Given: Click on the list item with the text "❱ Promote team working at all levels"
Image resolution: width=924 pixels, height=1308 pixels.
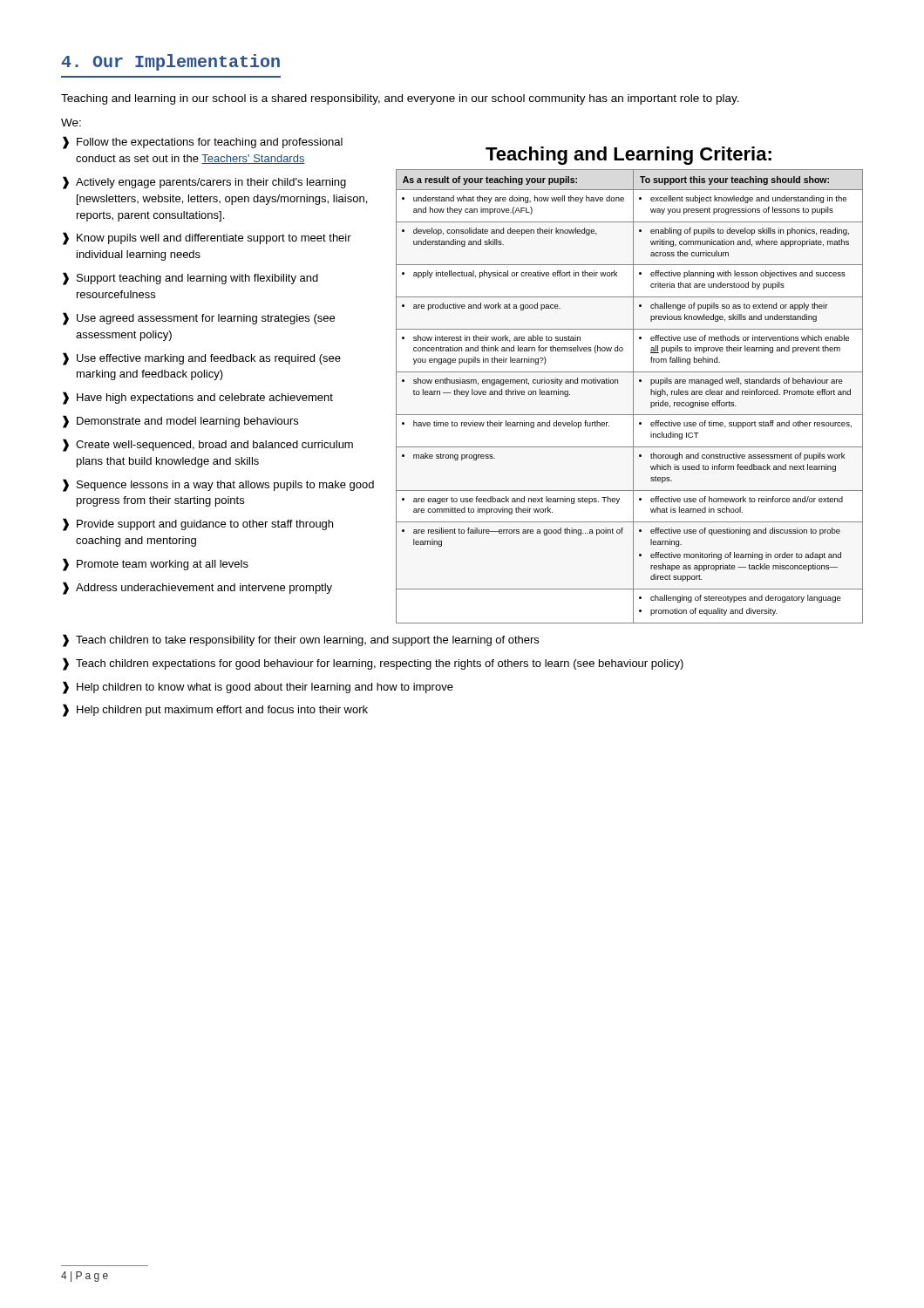Looking at the screenshot, I should [155, 565].
